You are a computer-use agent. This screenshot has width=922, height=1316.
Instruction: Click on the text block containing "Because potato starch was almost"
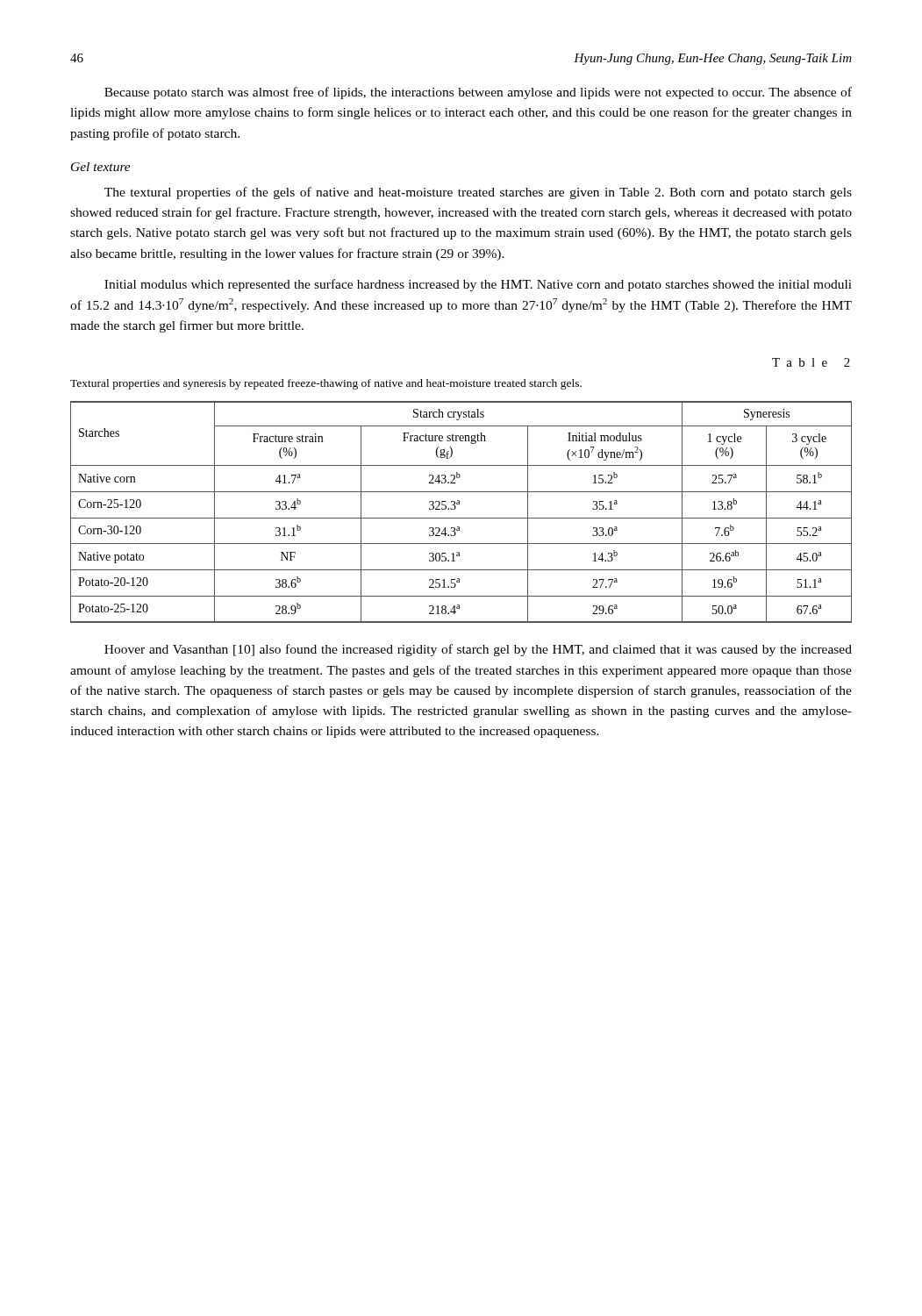[x=461, y=112]
